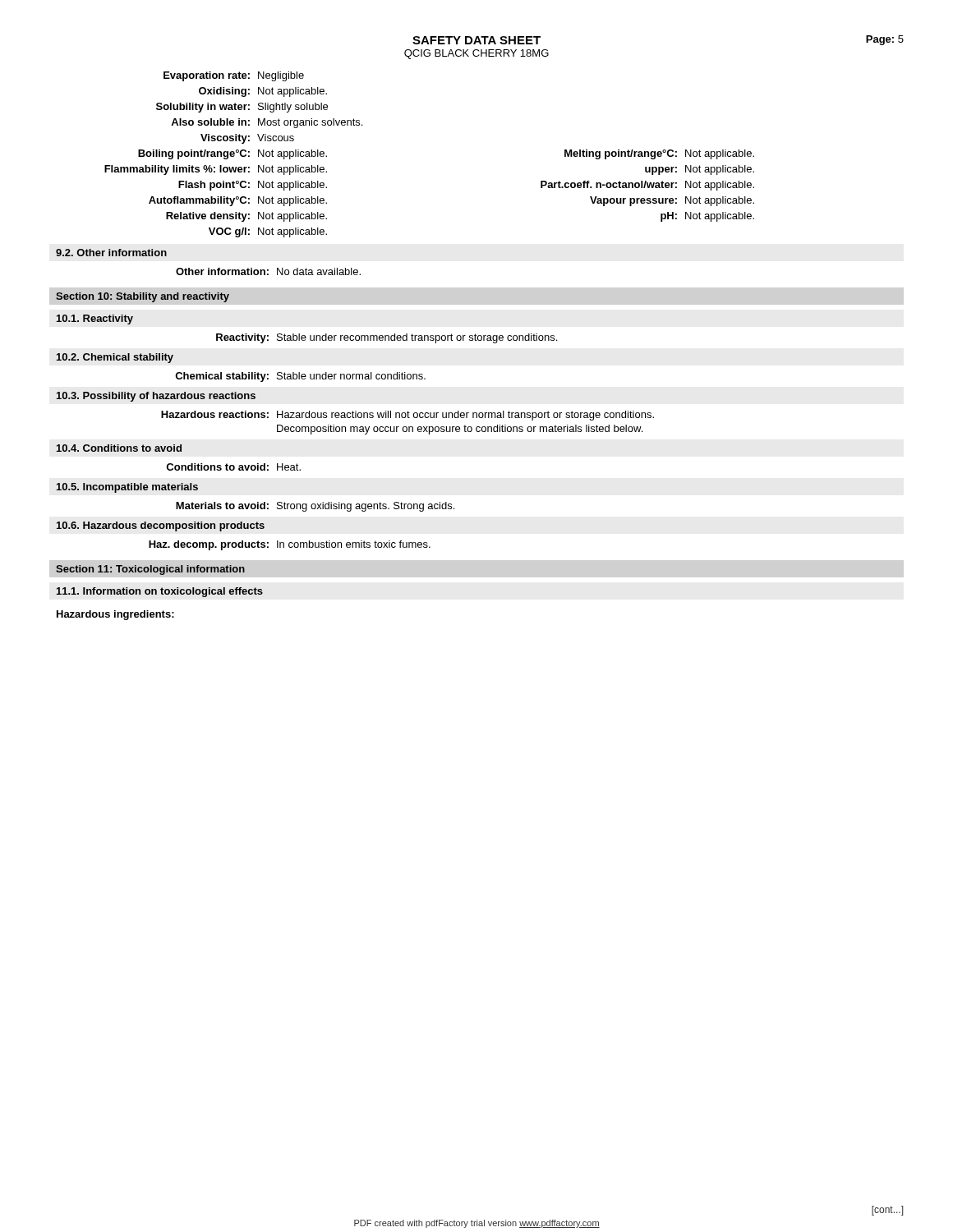Image resolution: width=953 pixels, height=1232 pixels.
Task: Locate the section header that says "10.2. Chemical stability"
Action: click(115, 357)
